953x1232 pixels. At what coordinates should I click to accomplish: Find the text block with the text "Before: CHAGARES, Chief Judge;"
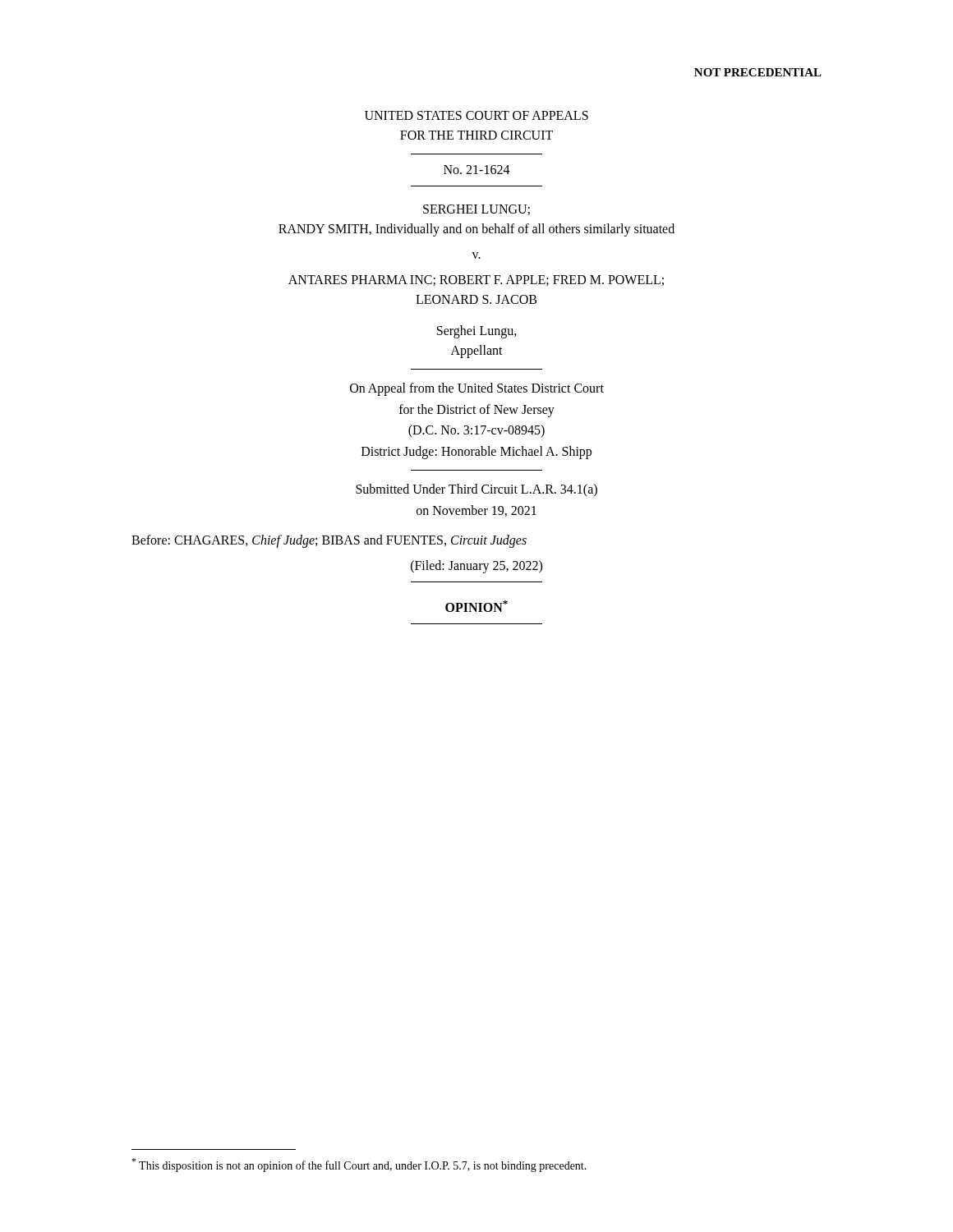tap(329, 540)
